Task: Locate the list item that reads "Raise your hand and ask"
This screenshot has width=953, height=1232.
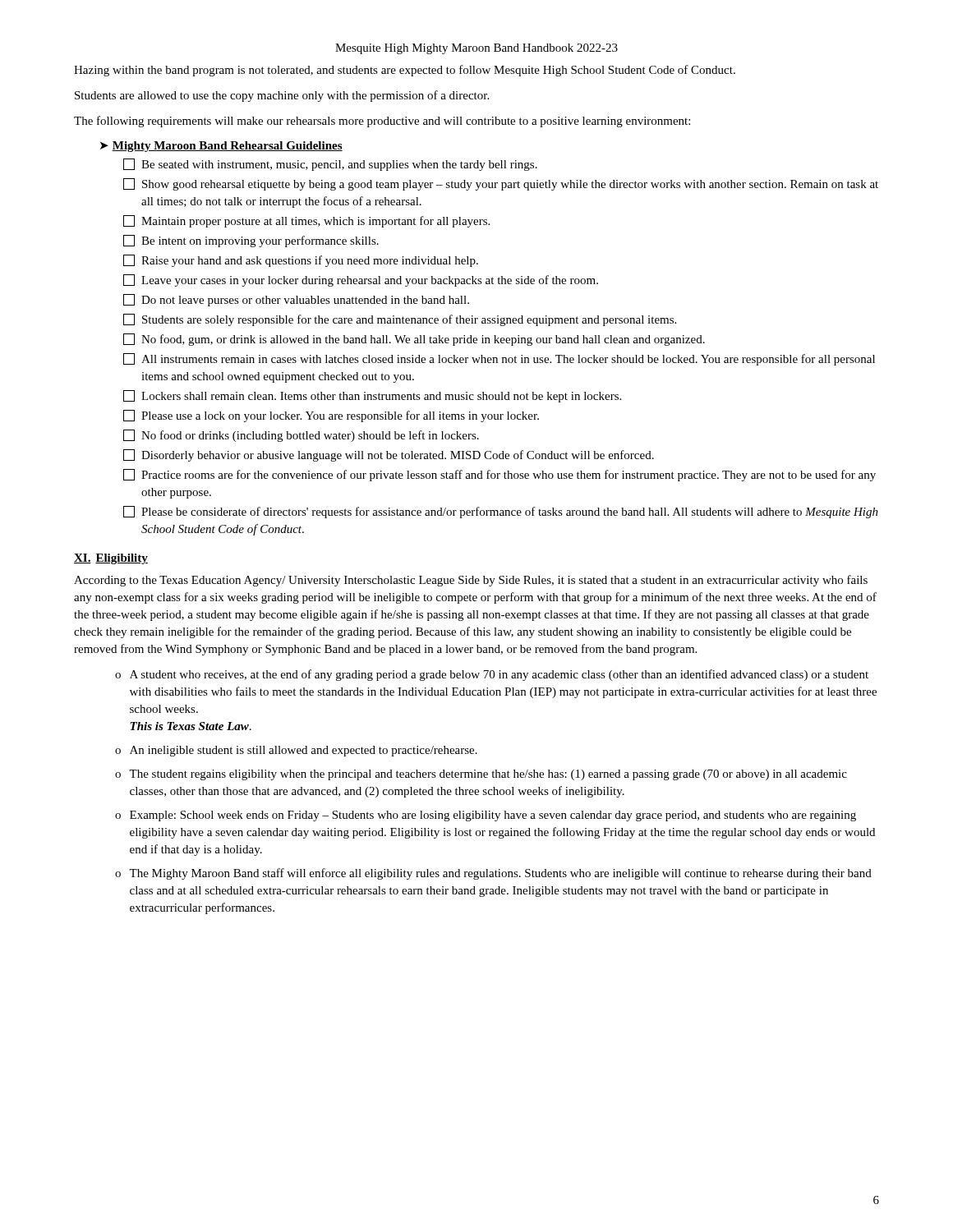Action: pyautogui.click(x=301, y=261)
